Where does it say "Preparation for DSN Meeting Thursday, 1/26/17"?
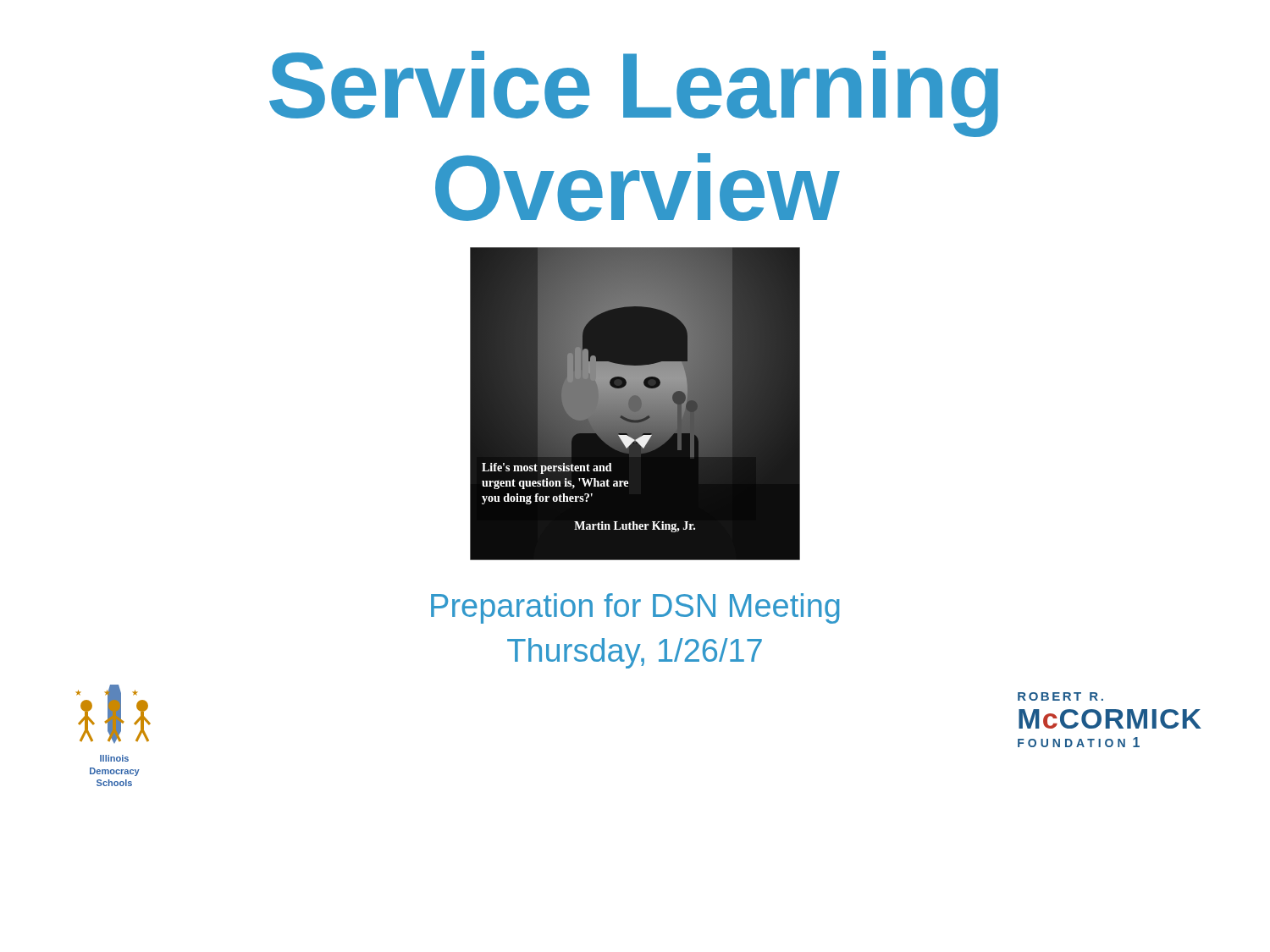1270x952 pixels. (635, 629)
